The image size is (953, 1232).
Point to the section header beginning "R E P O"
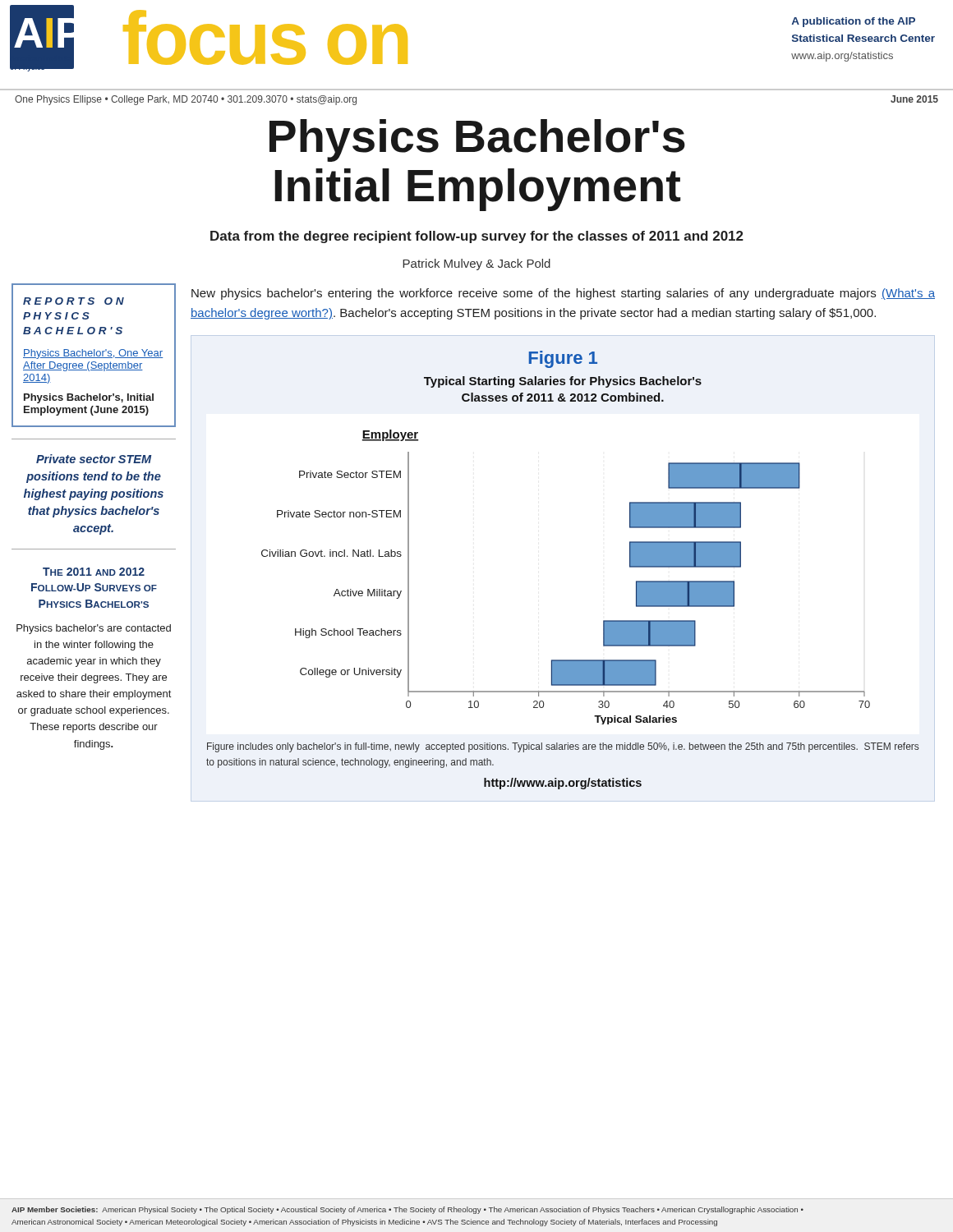94,355
